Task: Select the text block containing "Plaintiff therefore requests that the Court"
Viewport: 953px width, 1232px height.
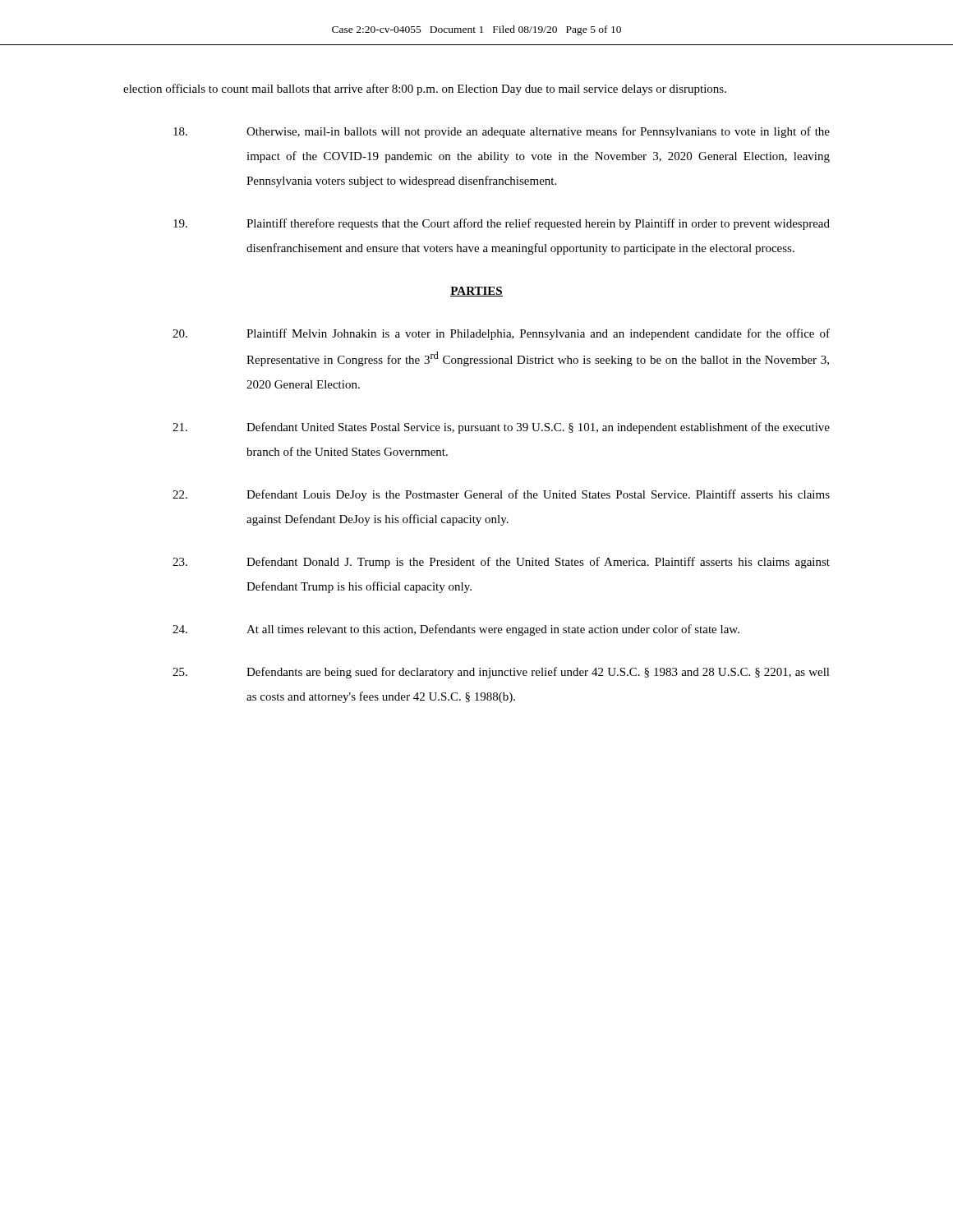Action: coord(476,236)
